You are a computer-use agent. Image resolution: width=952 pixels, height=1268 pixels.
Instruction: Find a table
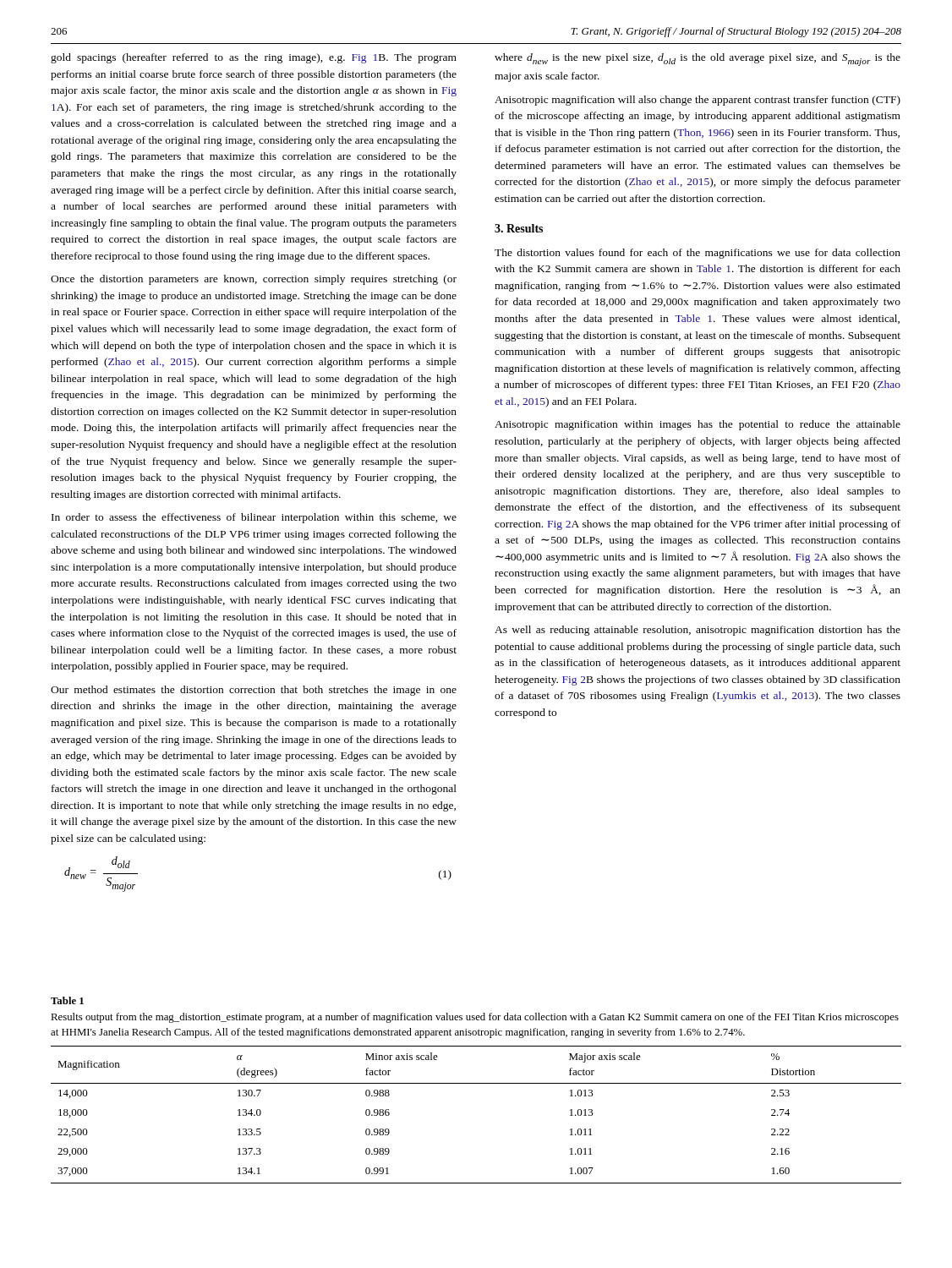point(476,1114)
